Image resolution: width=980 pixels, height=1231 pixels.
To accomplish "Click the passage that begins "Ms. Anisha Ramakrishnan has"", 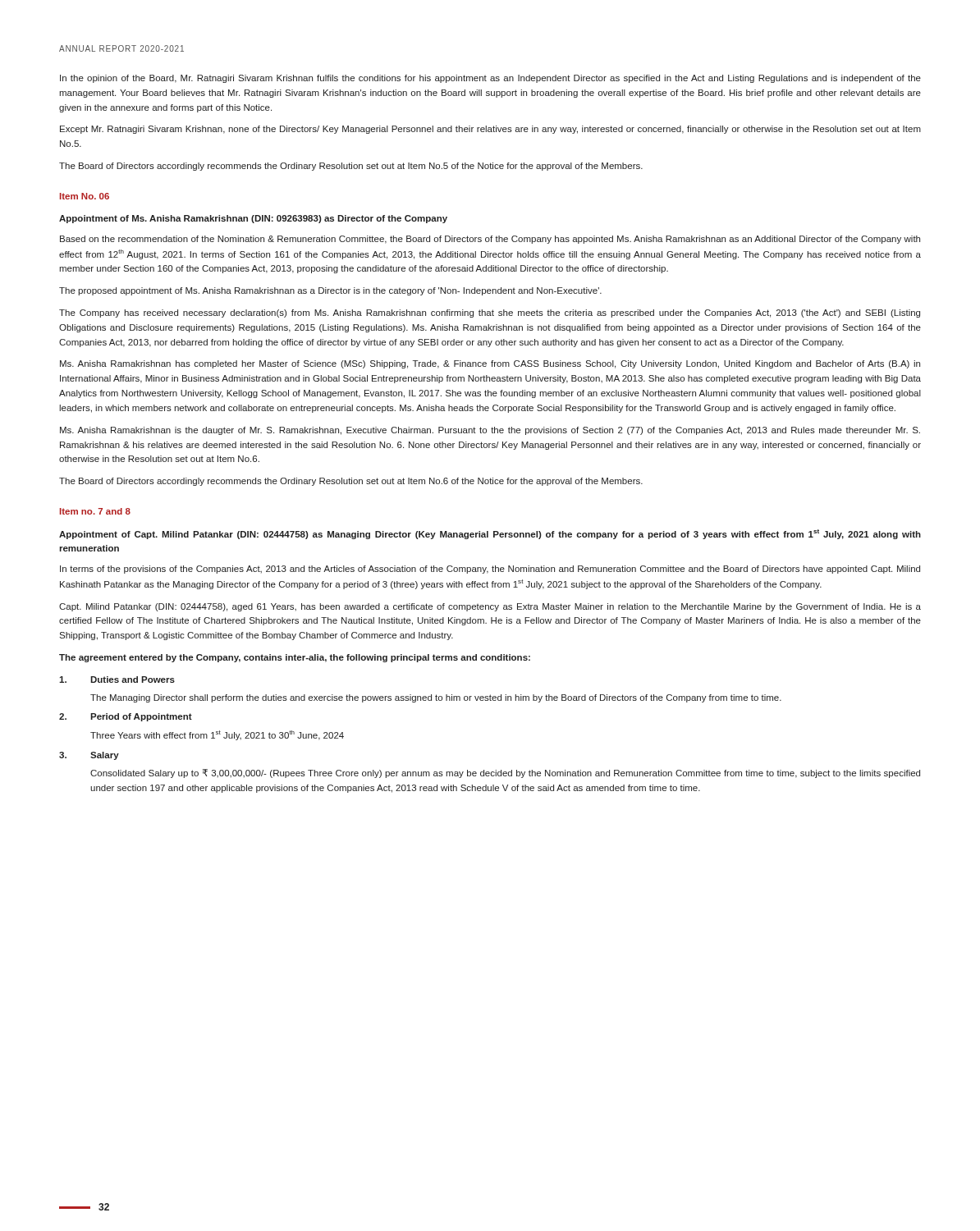I will pos(490,387).
